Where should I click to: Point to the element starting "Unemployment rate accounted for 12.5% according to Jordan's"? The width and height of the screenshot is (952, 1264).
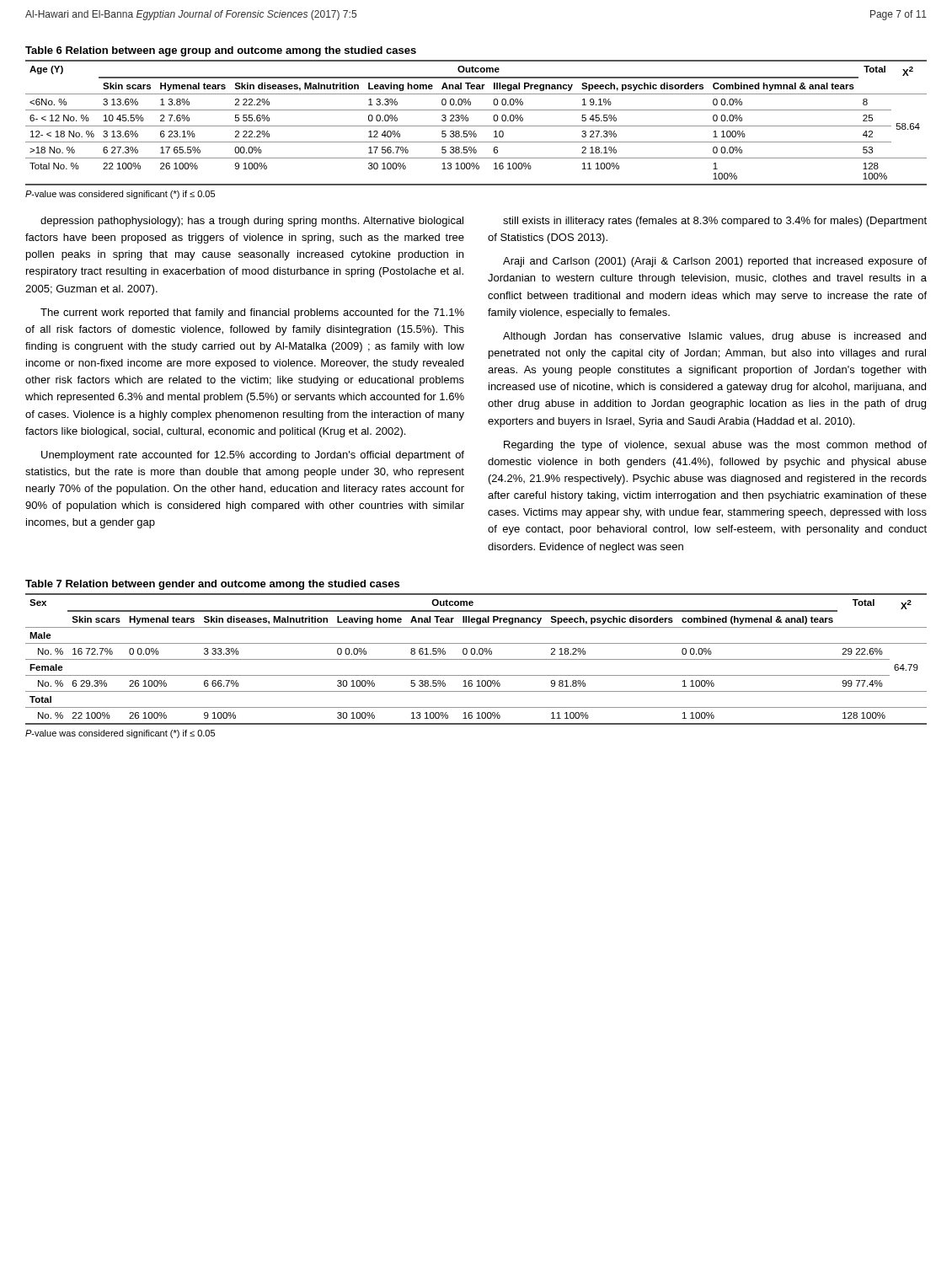pos(245,488)
